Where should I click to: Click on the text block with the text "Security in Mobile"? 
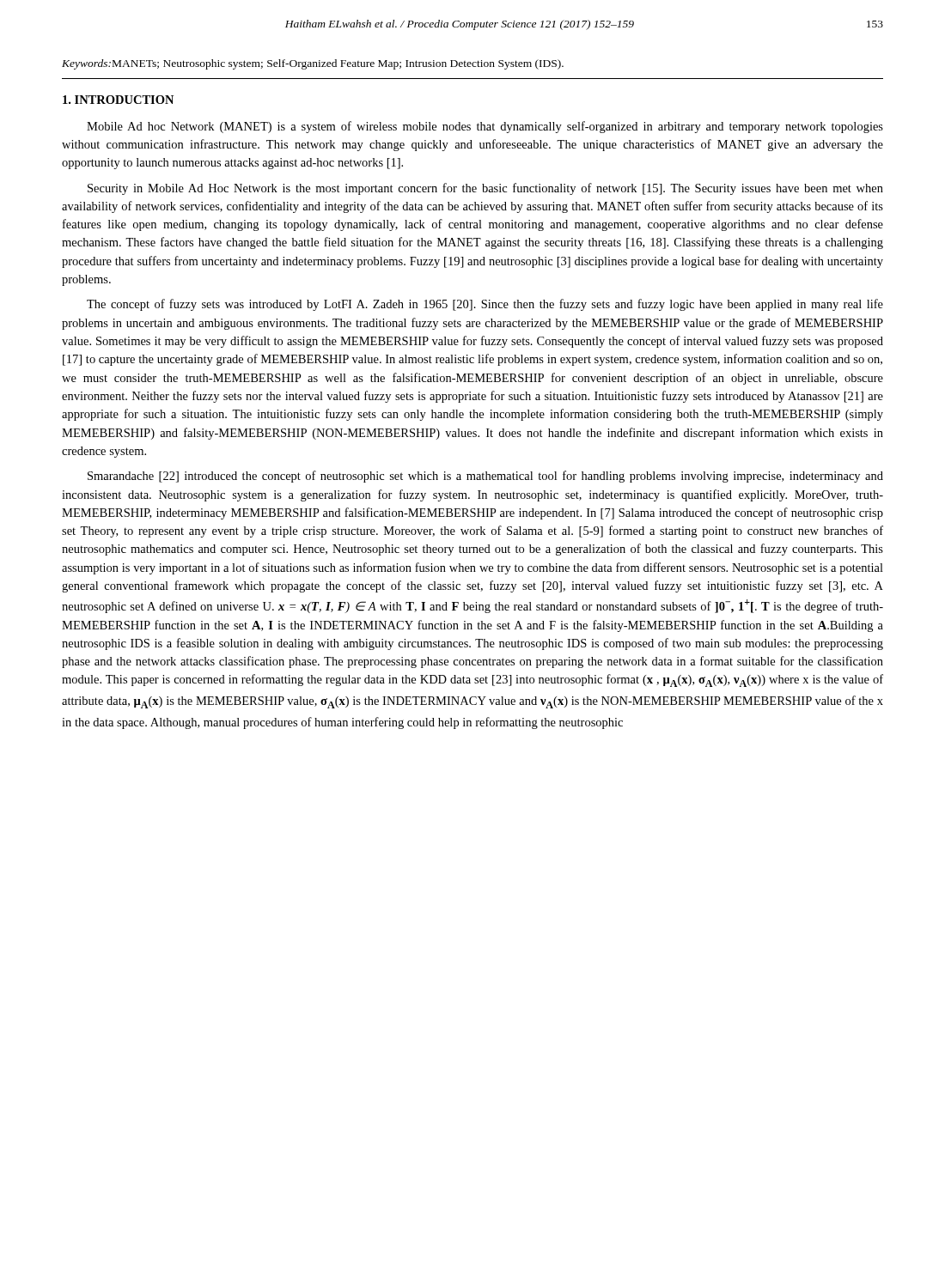[x=472, y=233]
